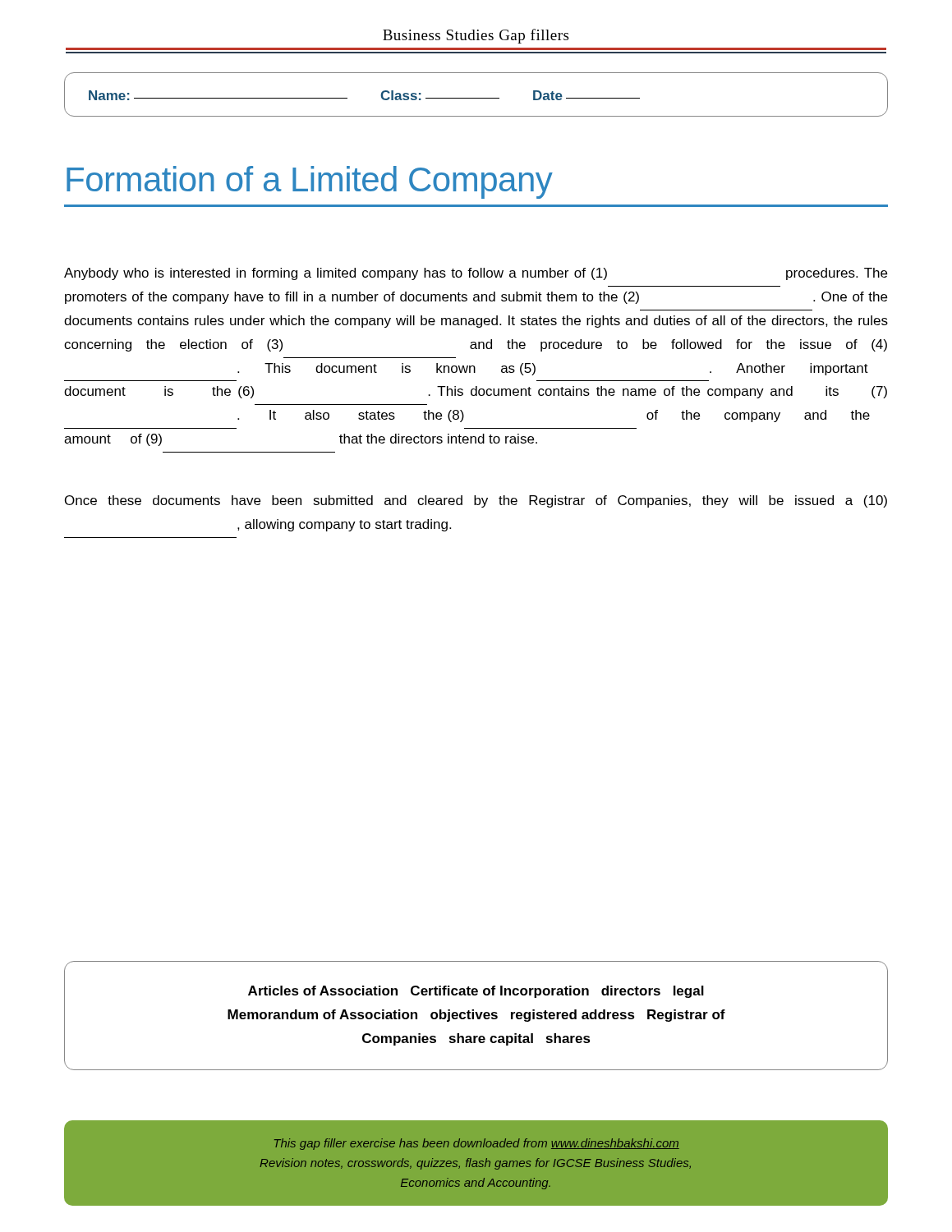
Task: Locate the block of text that opens with "Anybody who is interested in"
Action: pyautogui.click(x=476, y=400)
